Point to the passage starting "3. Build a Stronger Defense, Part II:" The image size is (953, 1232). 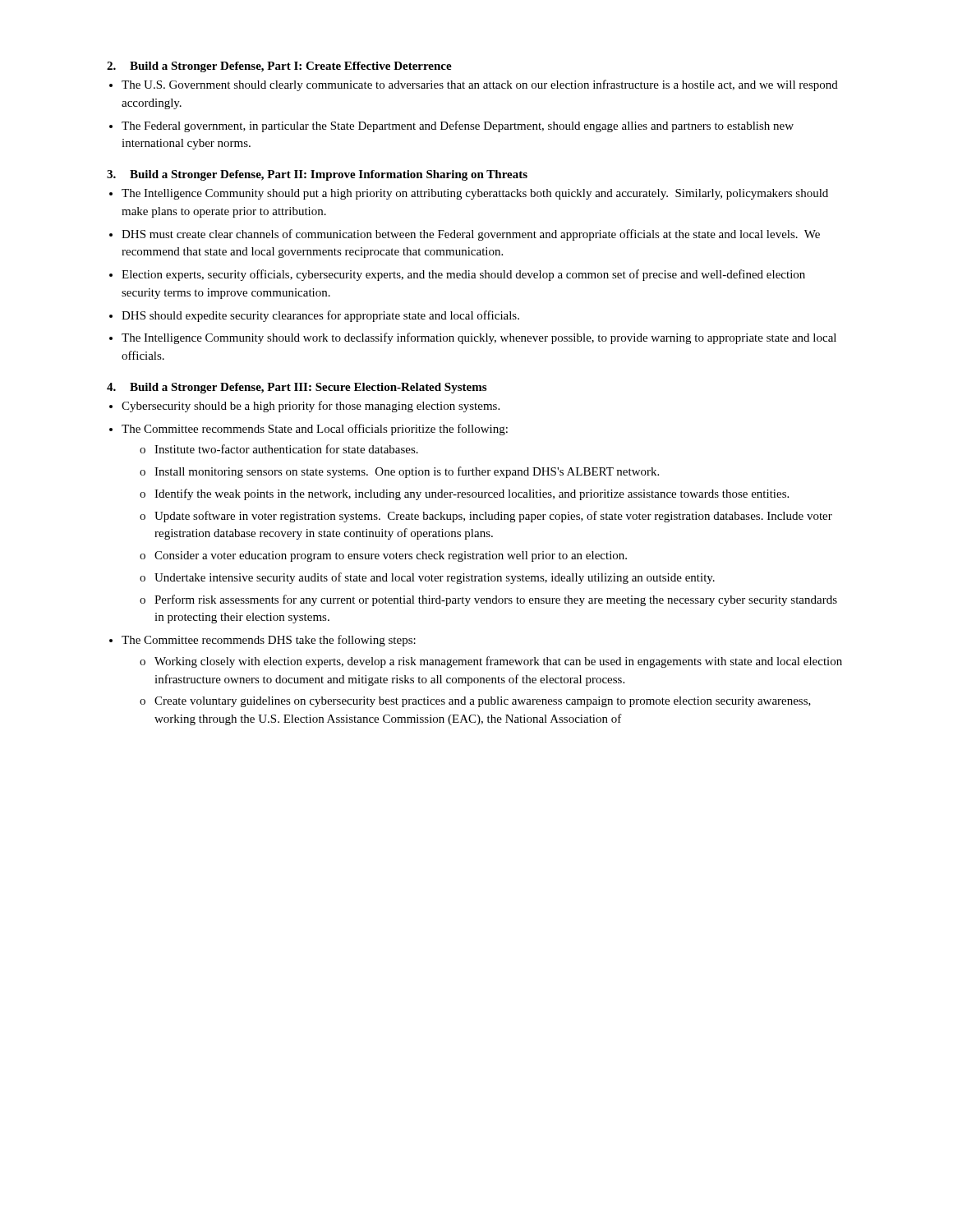click(x=317, y=175)
